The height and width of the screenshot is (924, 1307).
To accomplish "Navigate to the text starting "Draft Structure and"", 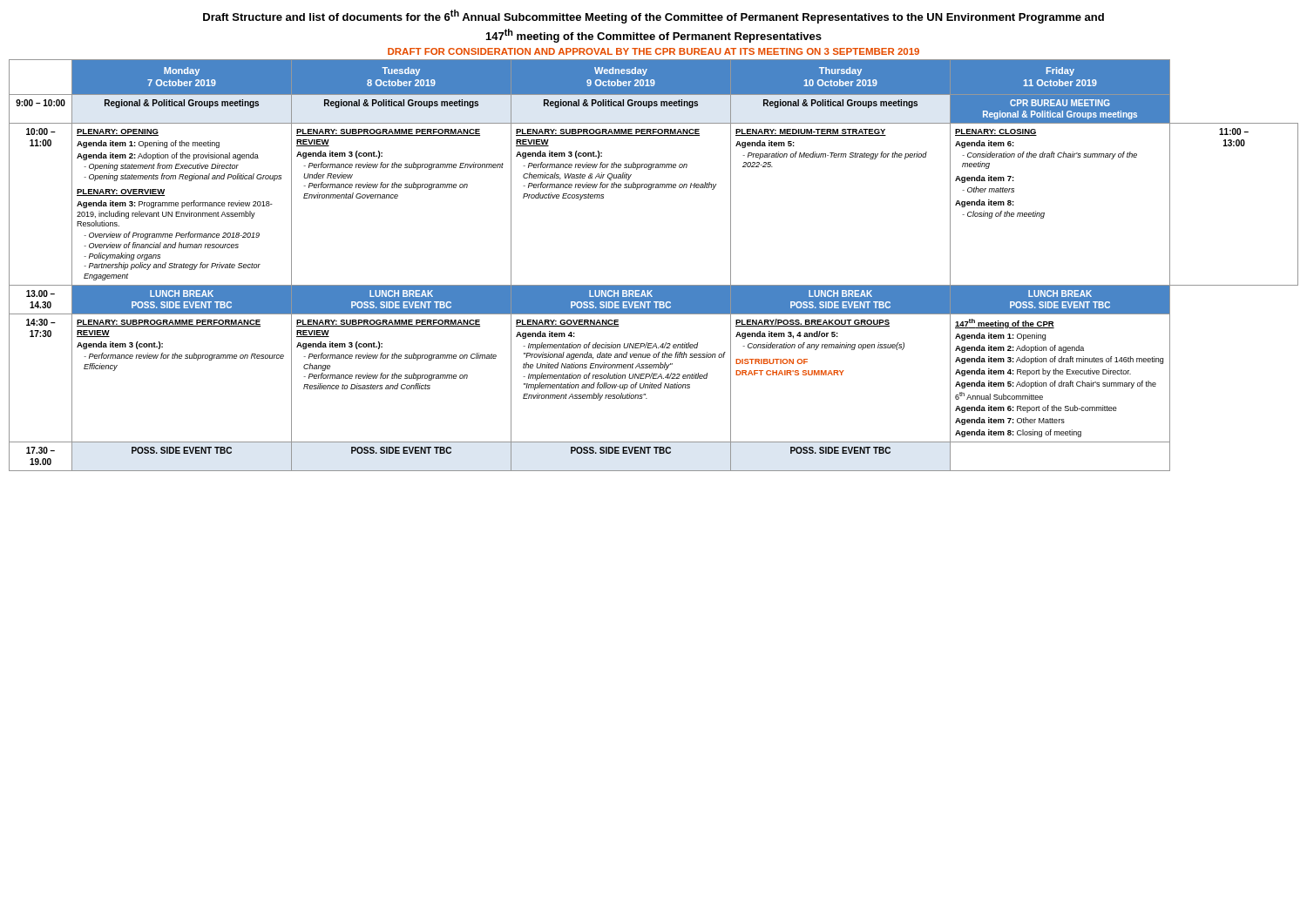I will [x=654, y=32].
